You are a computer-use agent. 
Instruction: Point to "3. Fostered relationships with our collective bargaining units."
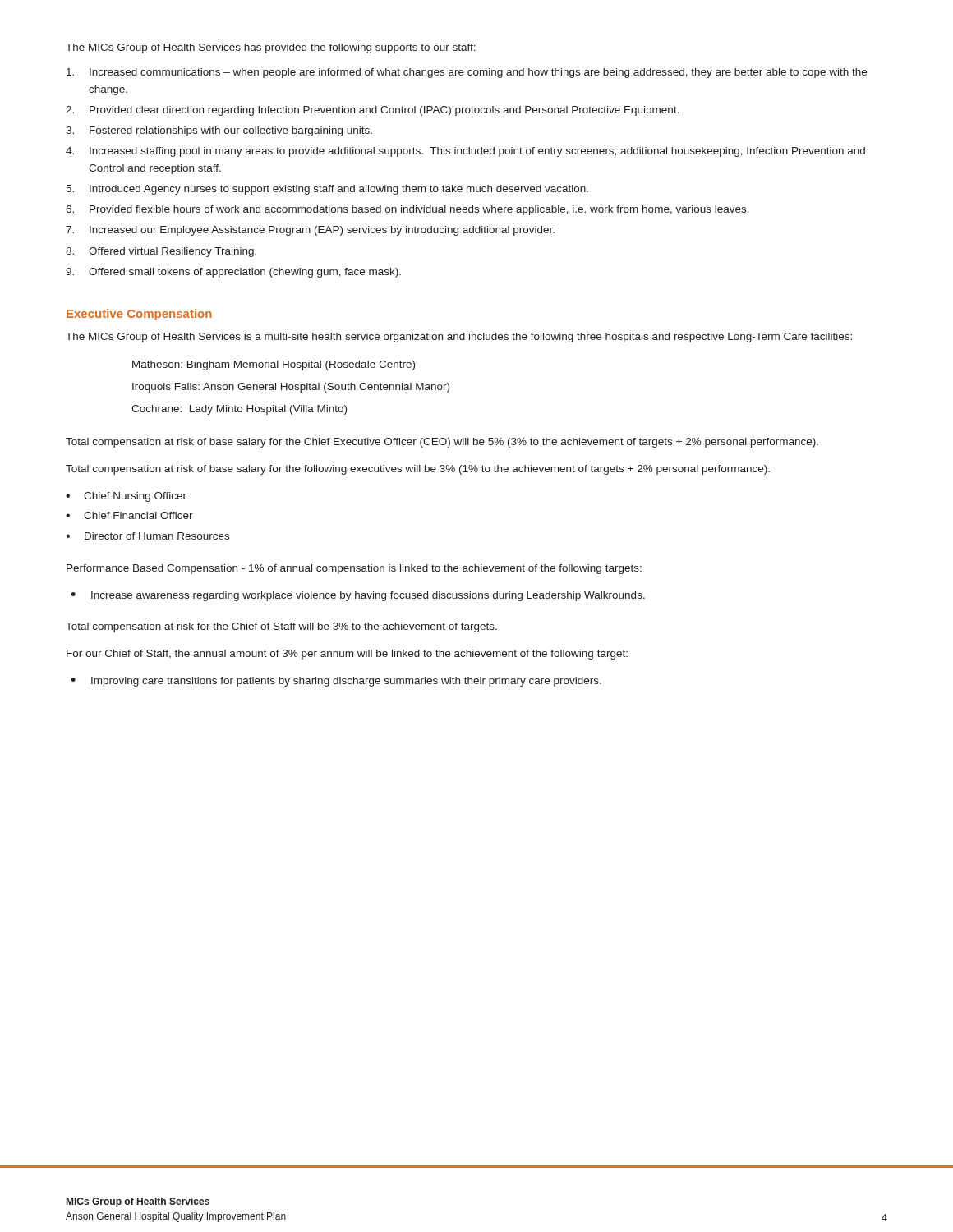click(x=219, y=131)
